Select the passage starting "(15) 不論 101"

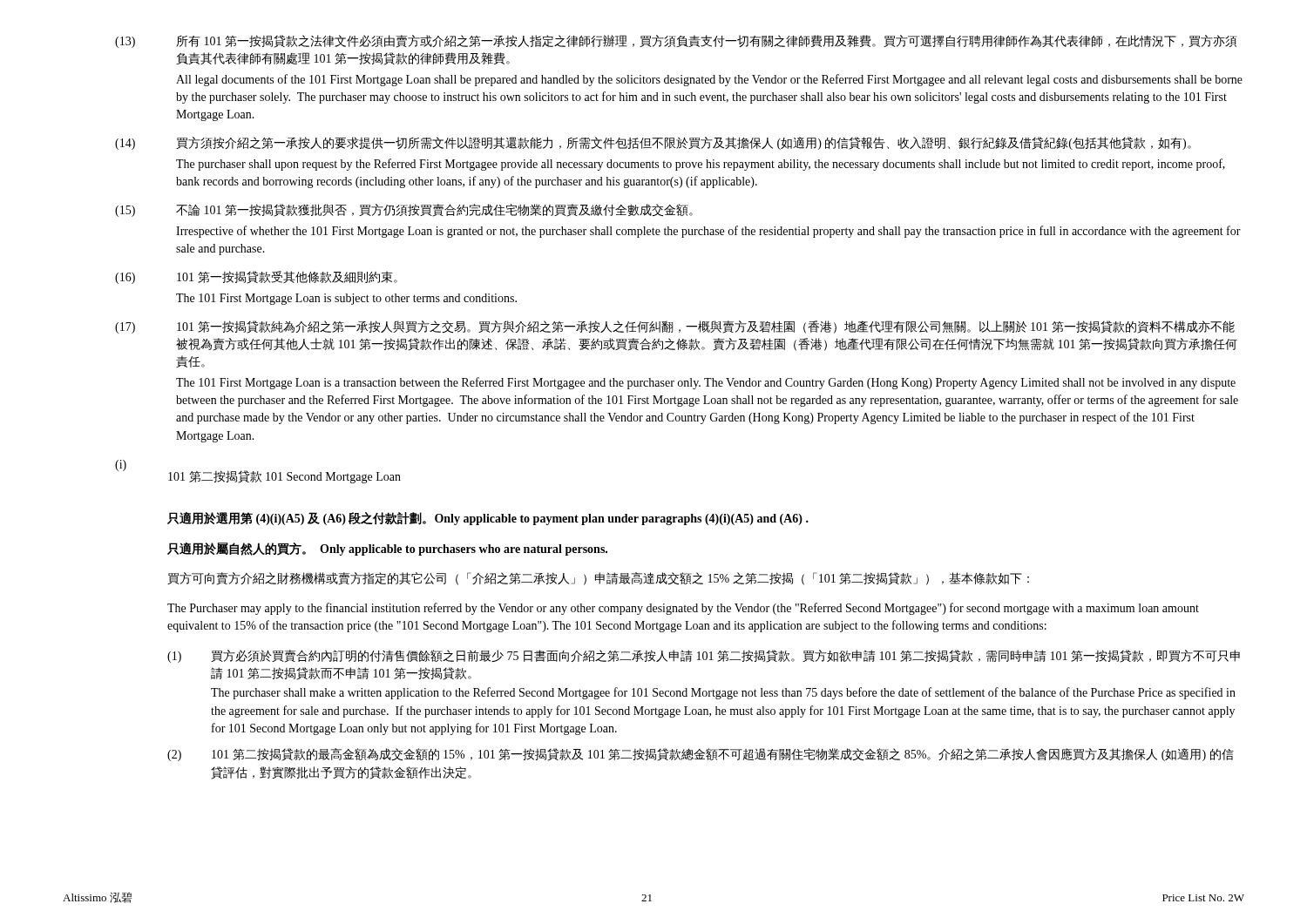click(680, 232)
